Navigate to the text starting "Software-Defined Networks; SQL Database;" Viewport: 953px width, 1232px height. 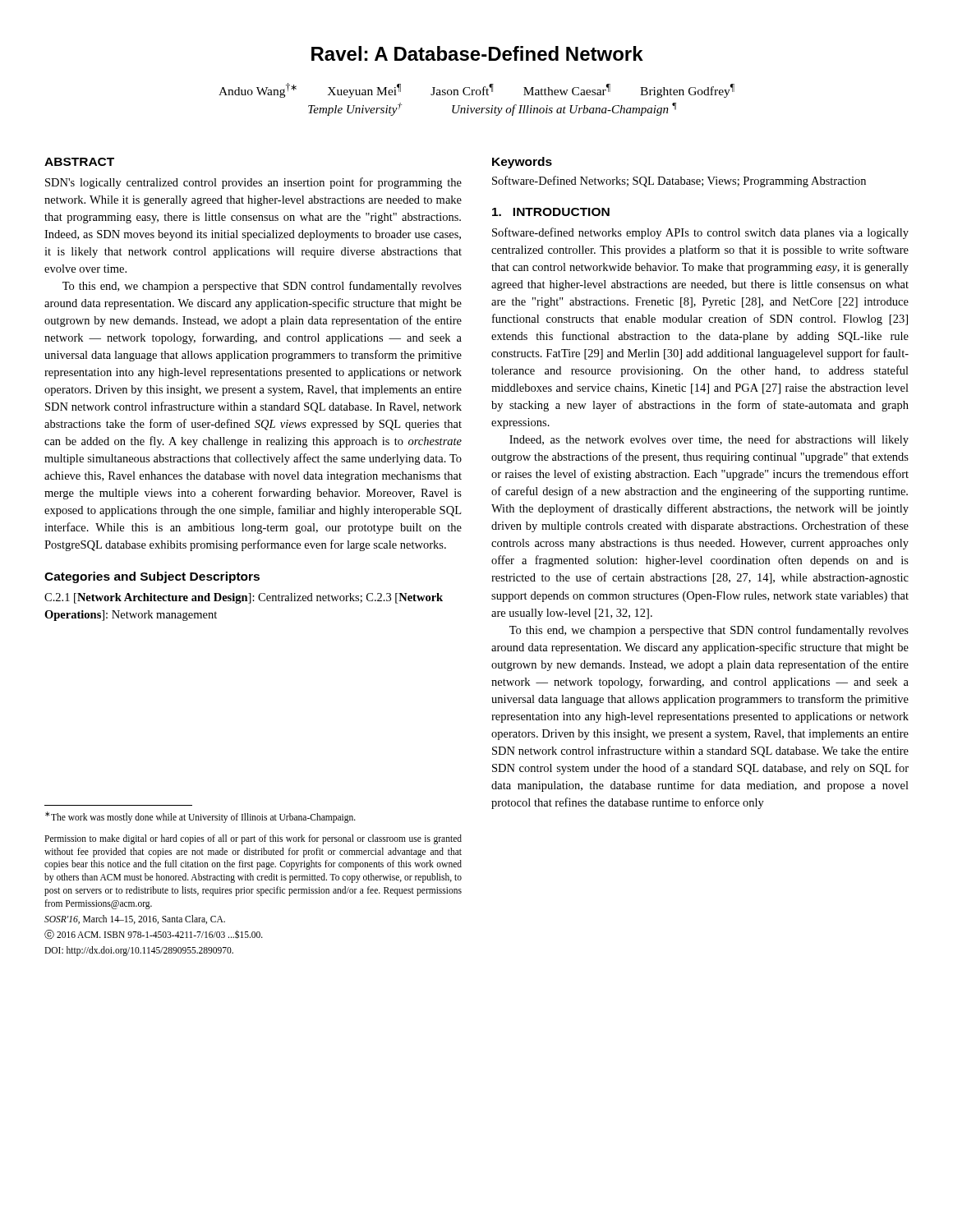click(679, 181)
